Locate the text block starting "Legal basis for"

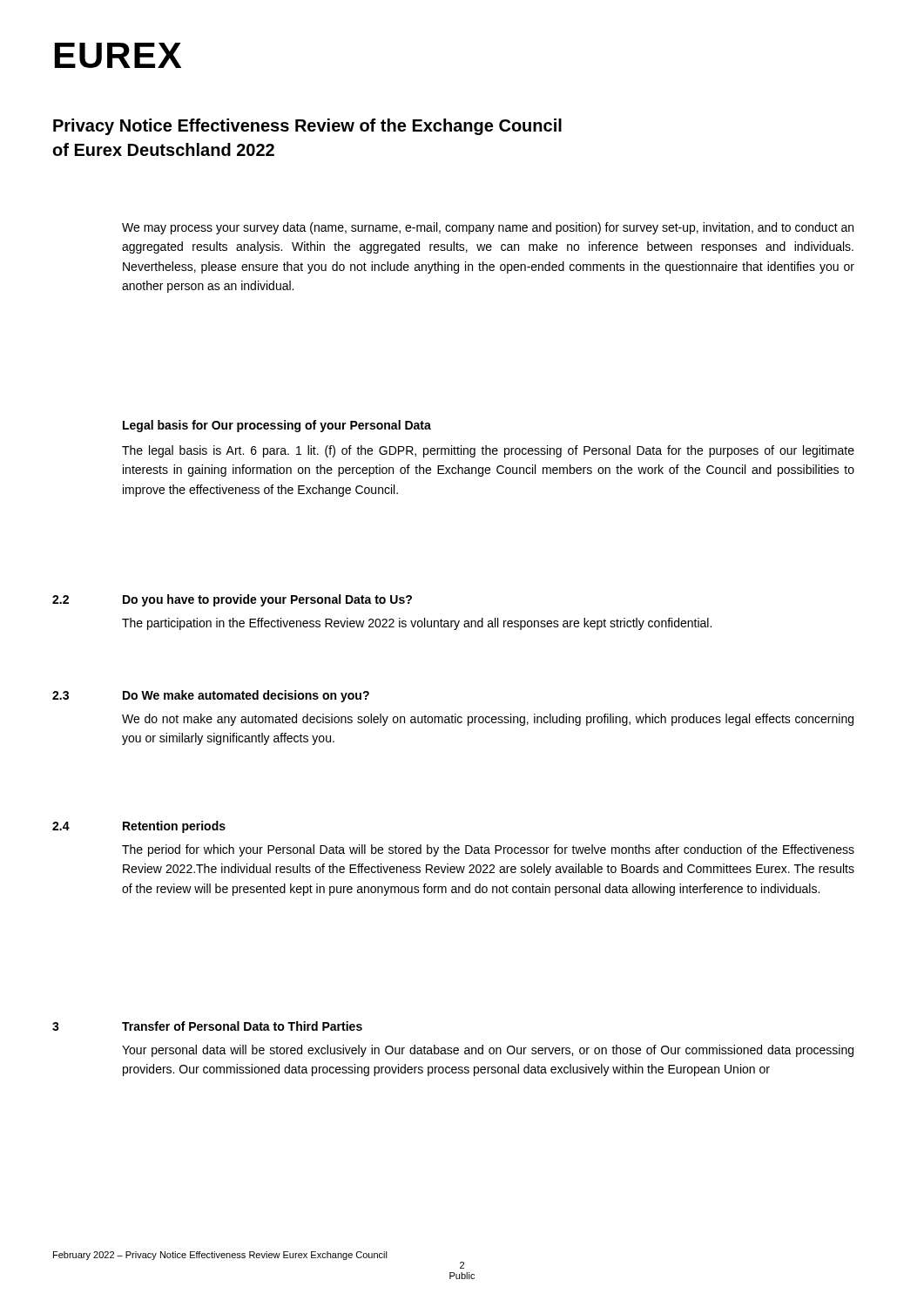pos(276,425)
